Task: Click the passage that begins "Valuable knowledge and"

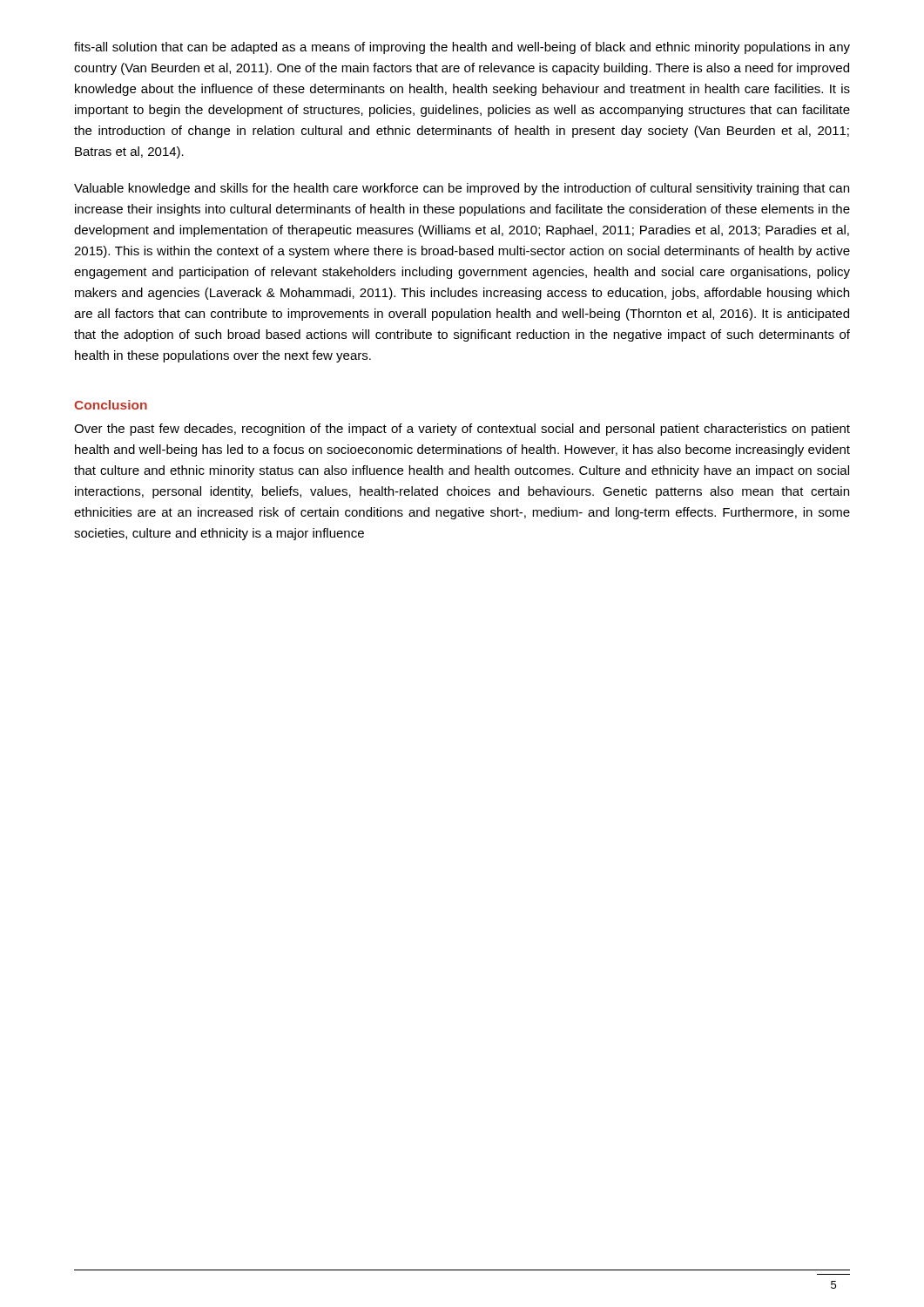Action: pos(462,271)
